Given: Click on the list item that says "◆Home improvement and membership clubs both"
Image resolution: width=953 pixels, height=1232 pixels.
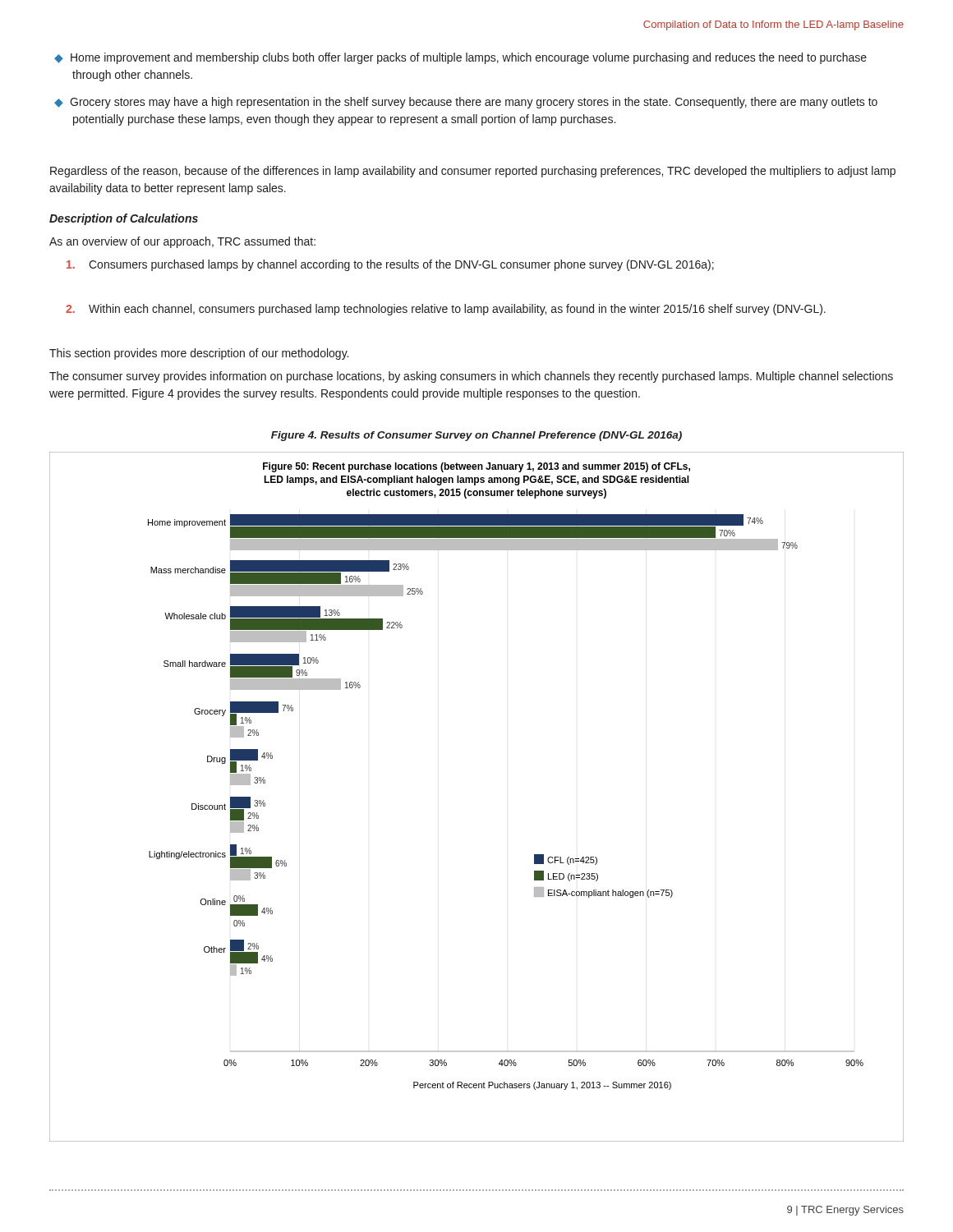Looking at the screenshot, I should click(461, 66).
